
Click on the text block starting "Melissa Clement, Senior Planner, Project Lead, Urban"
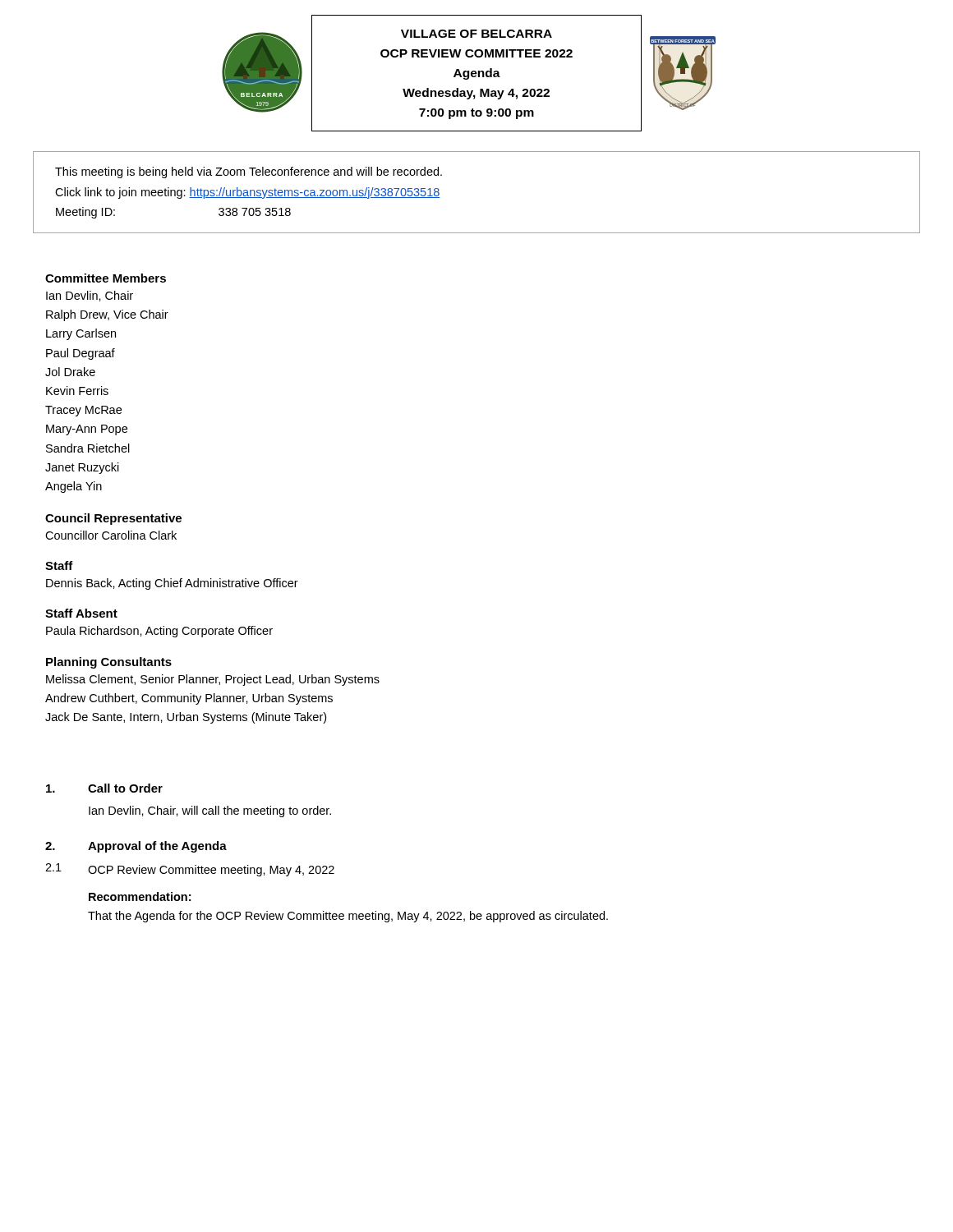coord(212,698)
